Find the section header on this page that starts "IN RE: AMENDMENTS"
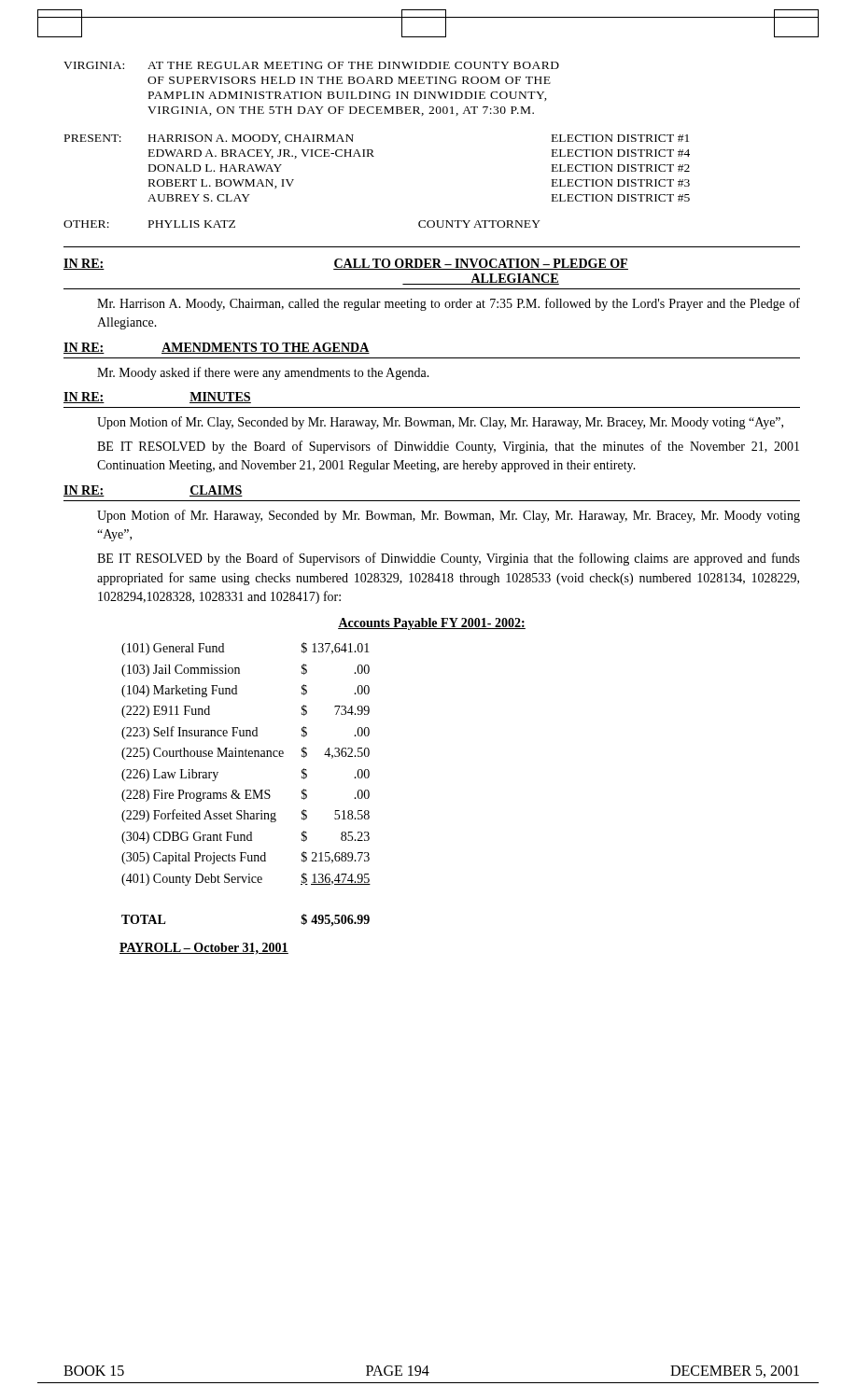The image size is (856, 1400). pos(216,348)
